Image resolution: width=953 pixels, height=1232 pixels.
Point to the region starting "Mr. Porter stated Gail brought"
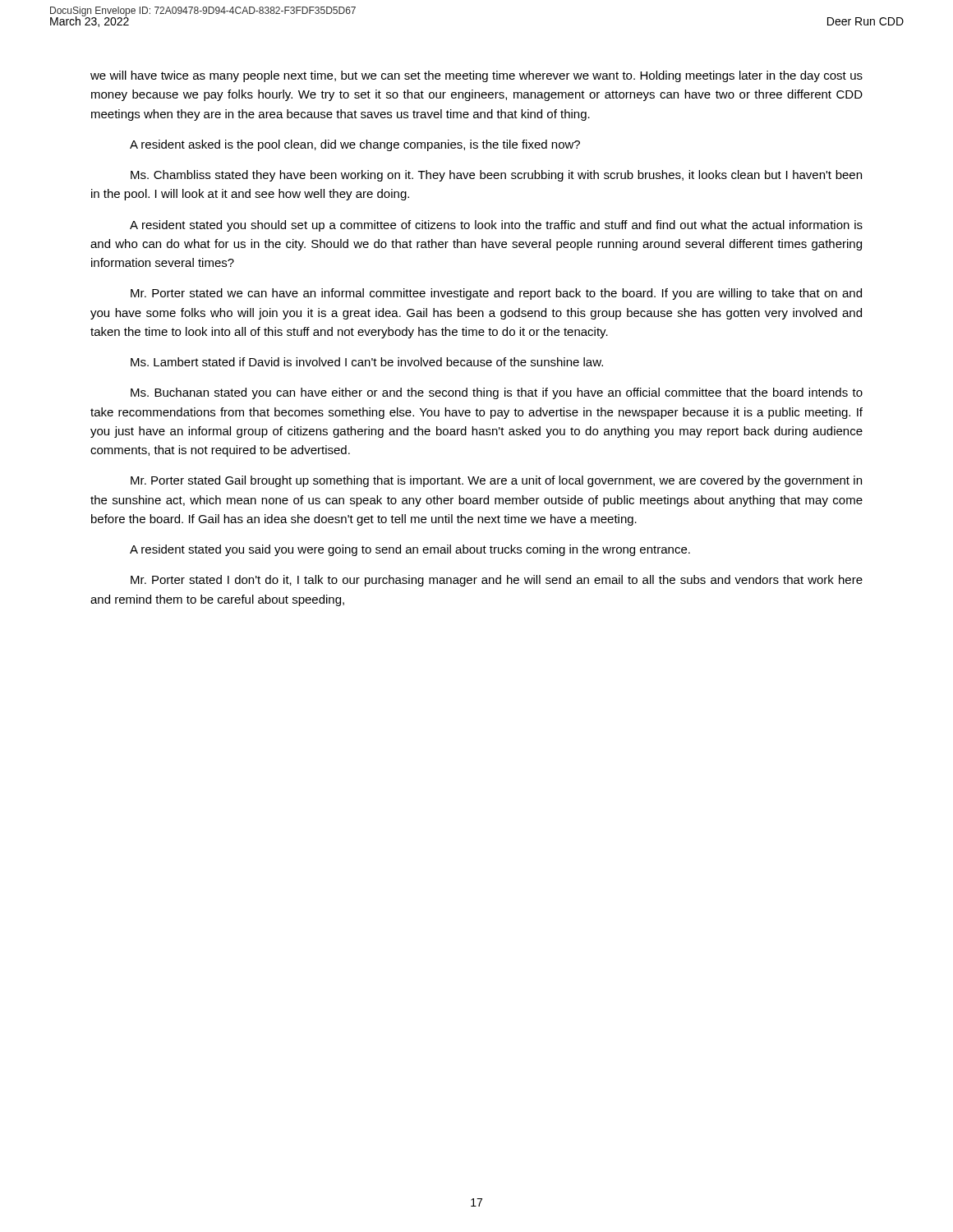pyautogui.click(x=476, y=499)
